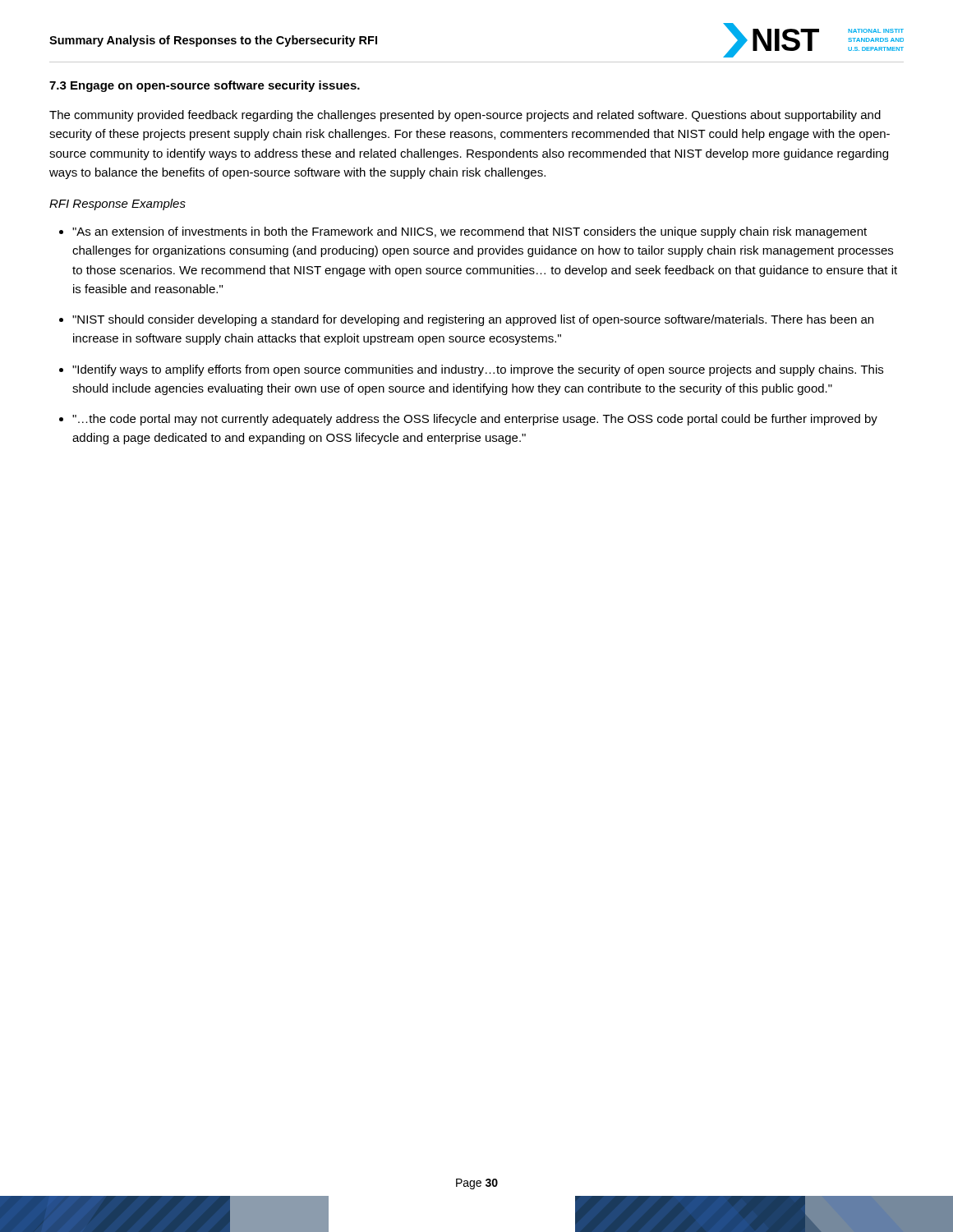Click on the list item with the text ""NIST should consider developing"
The width and height of the screenshot is (953, 1232).
tap(473, 329)
